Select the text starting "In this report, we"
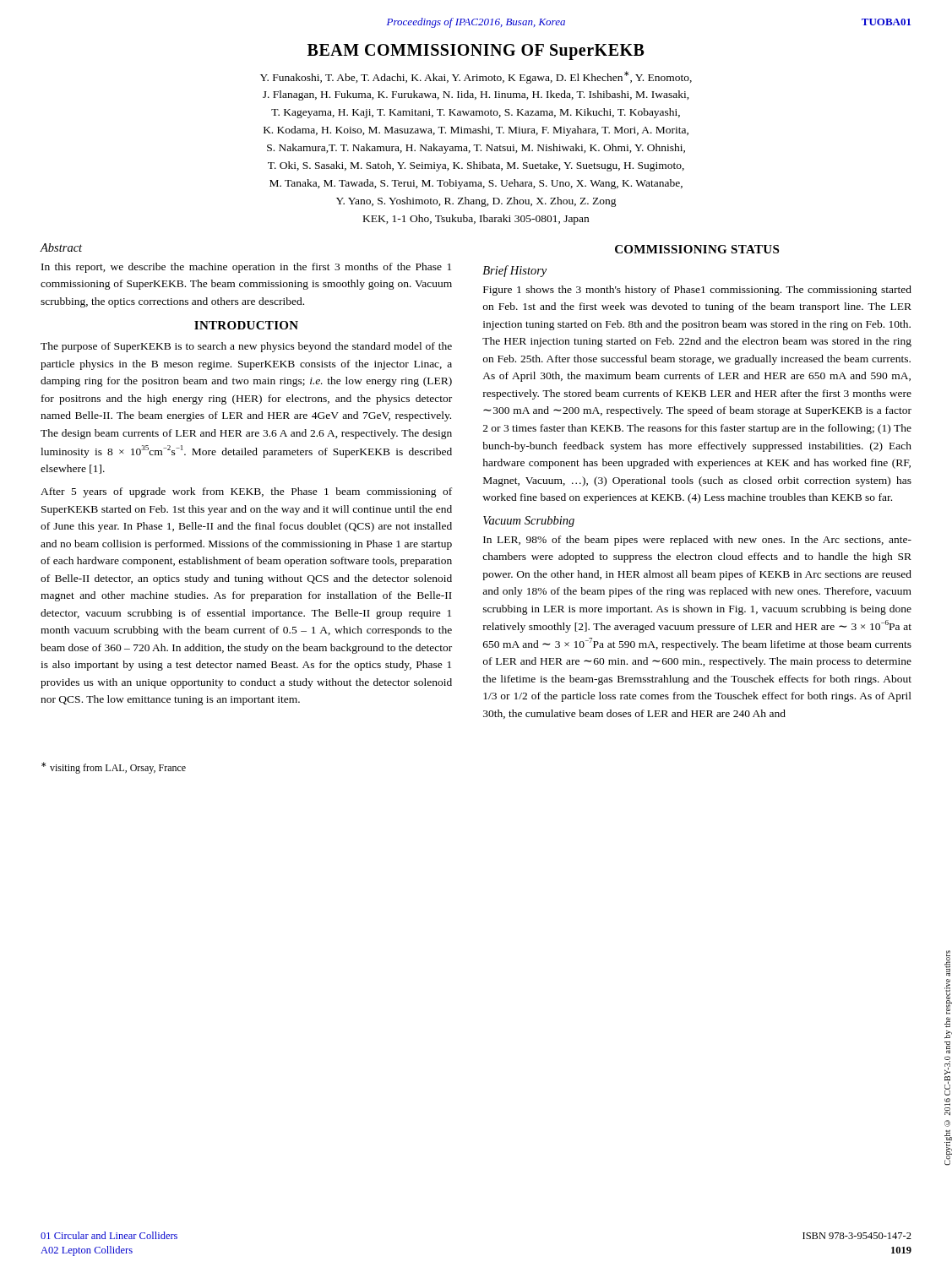 (246, 284)
